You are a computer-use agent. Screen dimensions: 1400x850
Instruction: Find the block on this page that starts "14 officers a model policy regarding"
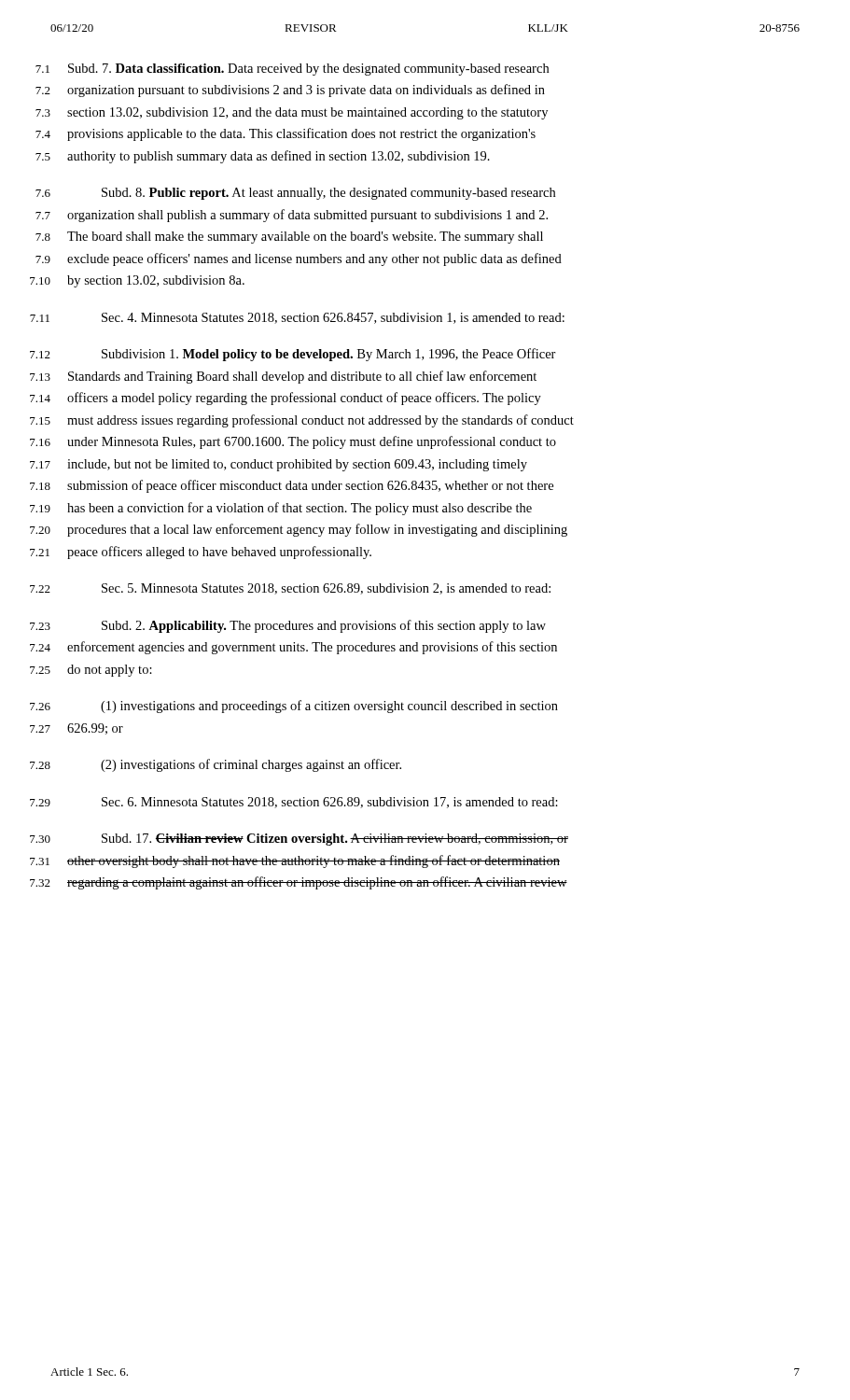(x=425, y=399)
